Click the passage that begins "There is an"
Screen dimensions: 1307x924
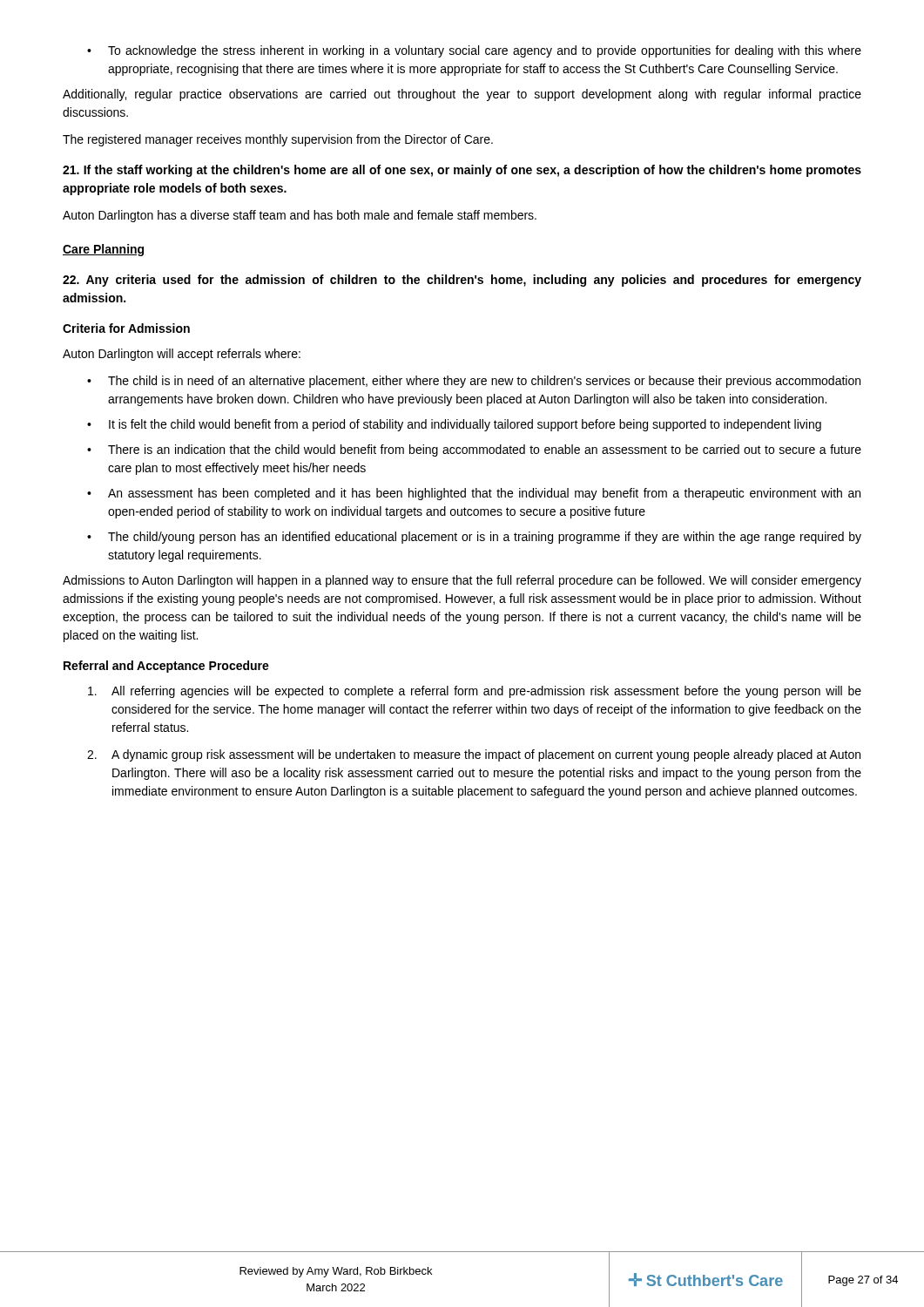tap(474, 459)
